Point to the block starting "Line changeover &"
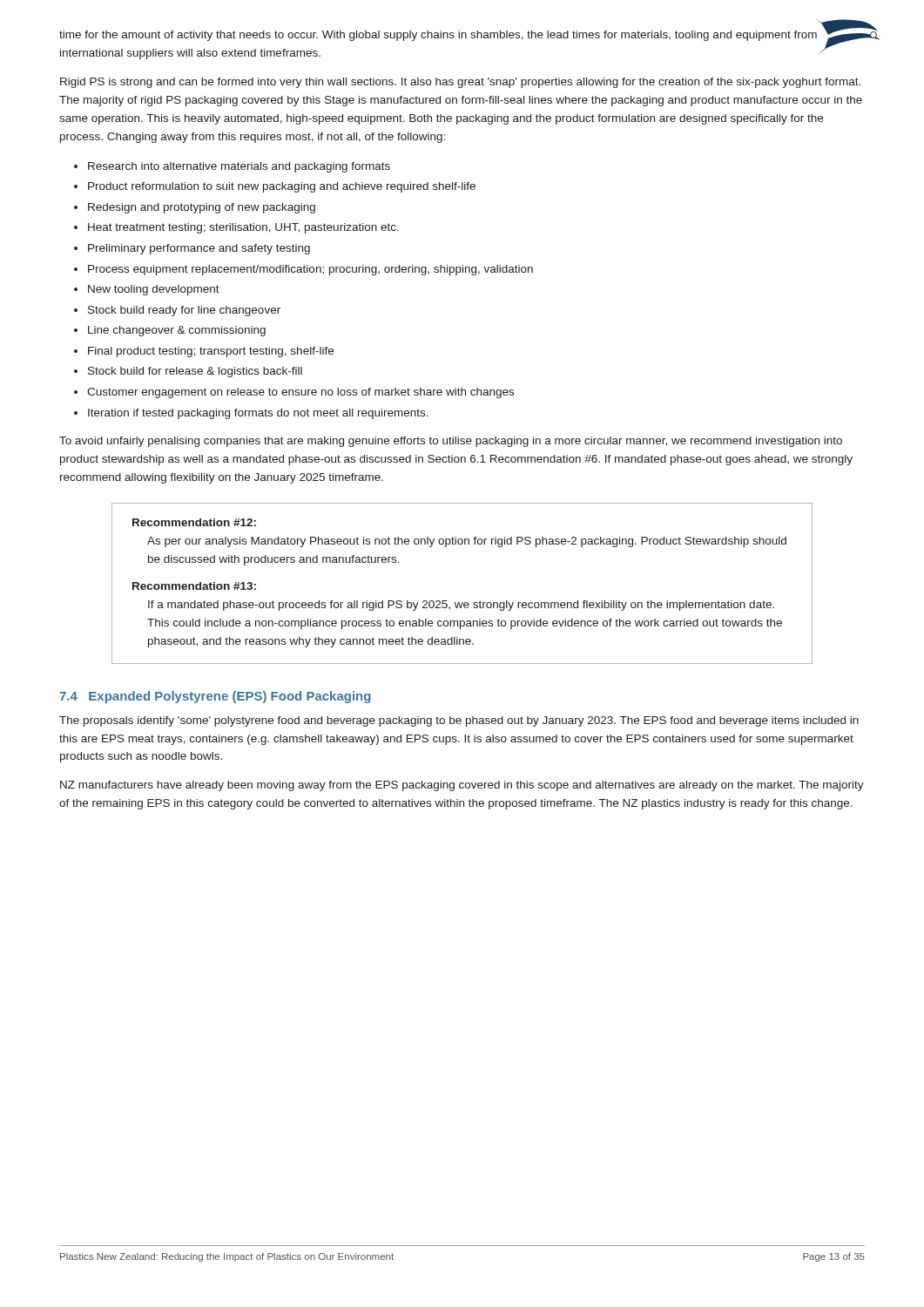 [x=177, y=330]
